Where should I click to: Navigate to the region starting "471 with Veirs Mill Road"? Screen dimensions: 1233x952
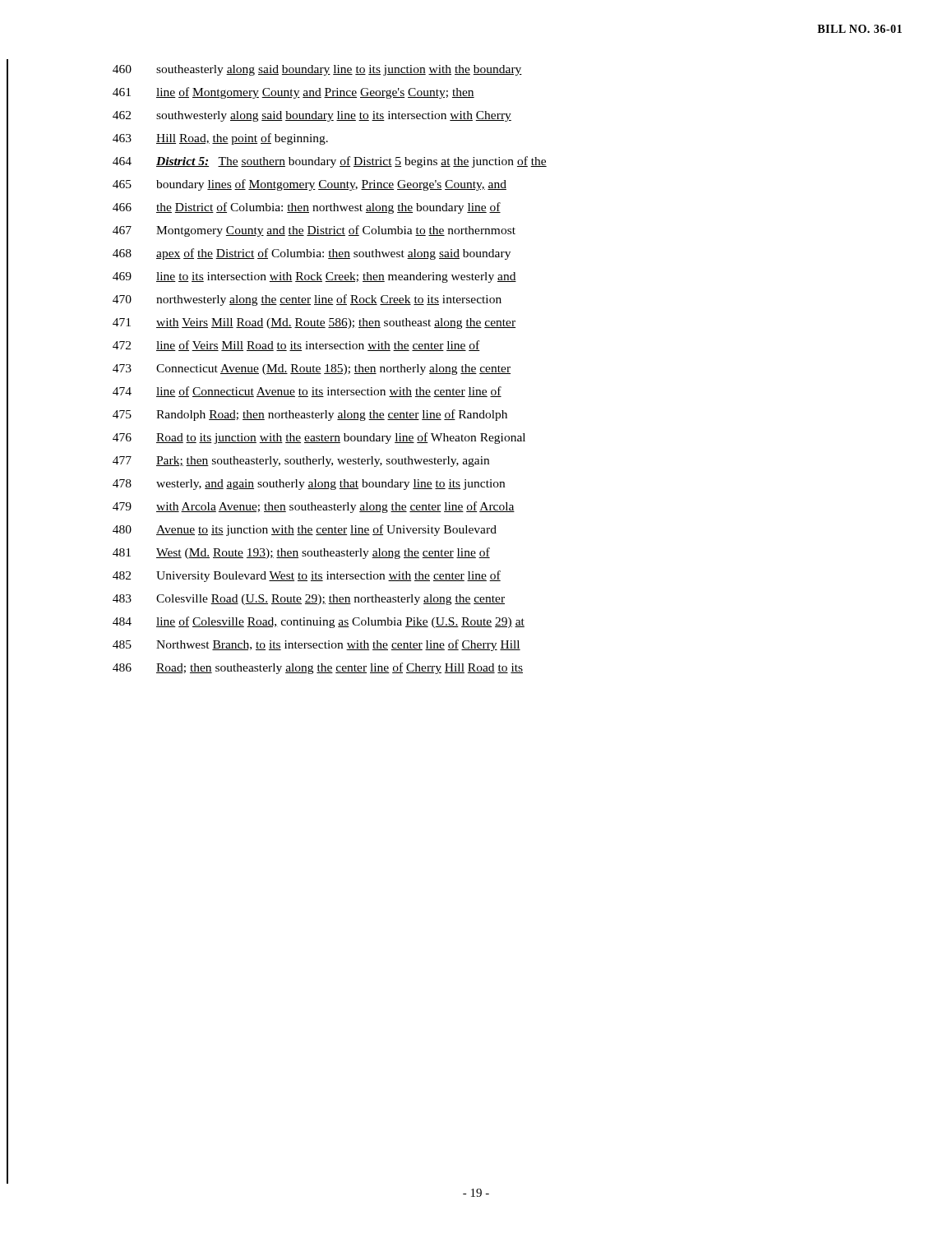pyautogui.click(x=484, y=322)
